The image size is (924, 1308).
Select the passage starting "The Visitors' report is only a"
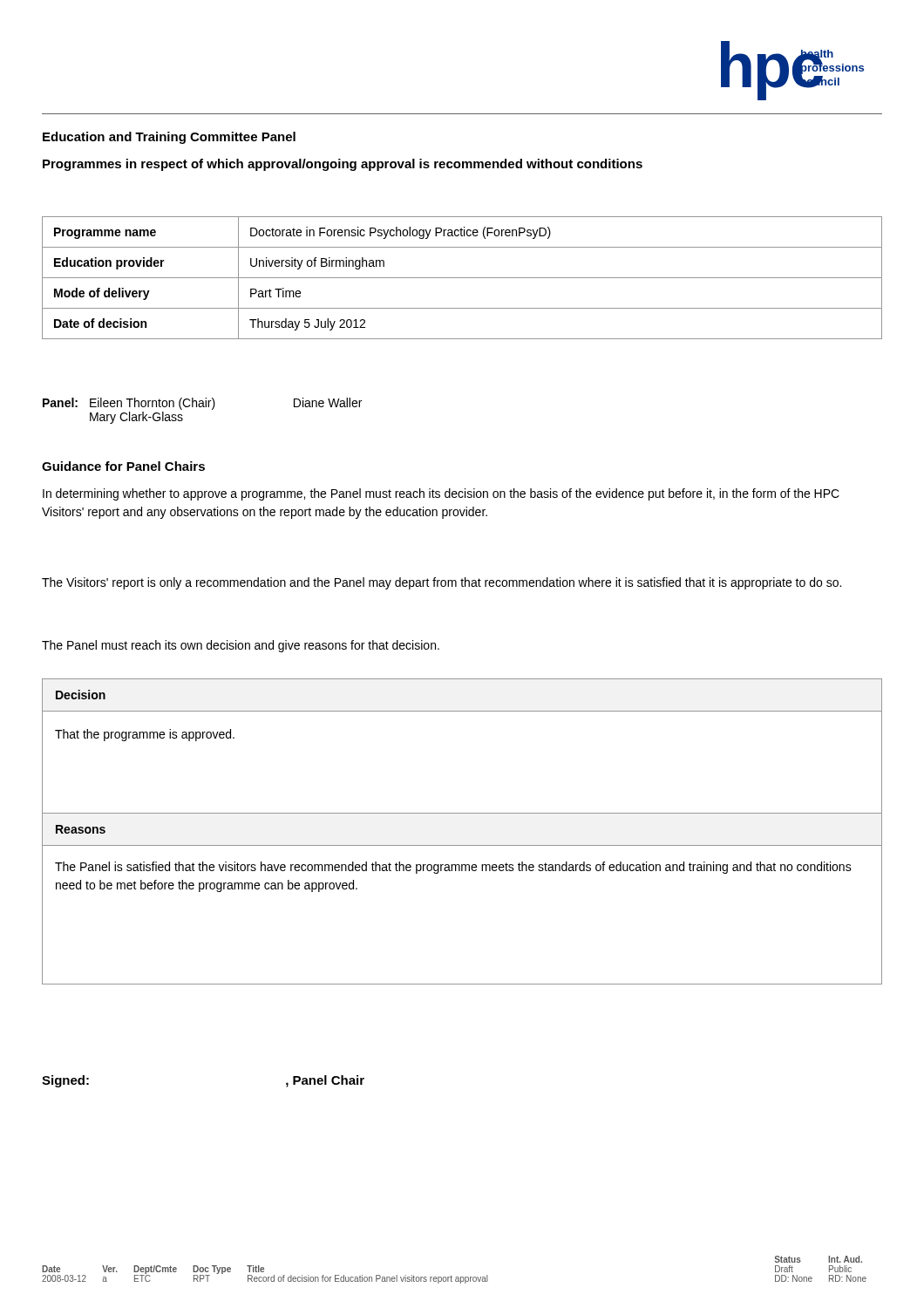(442, 583)
